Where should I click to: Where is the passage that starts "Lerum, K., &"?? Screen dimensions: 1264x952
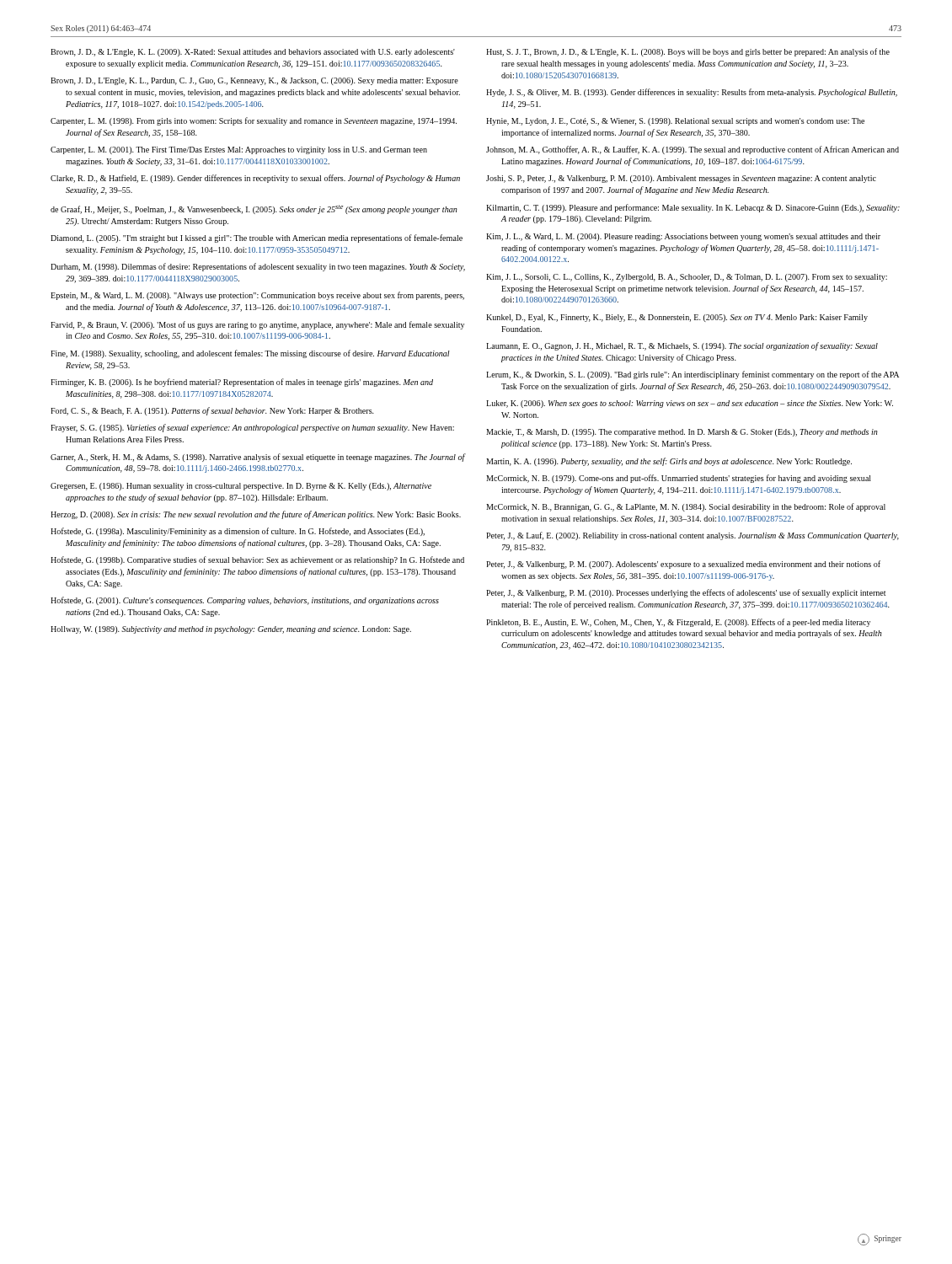click(693, 380)
